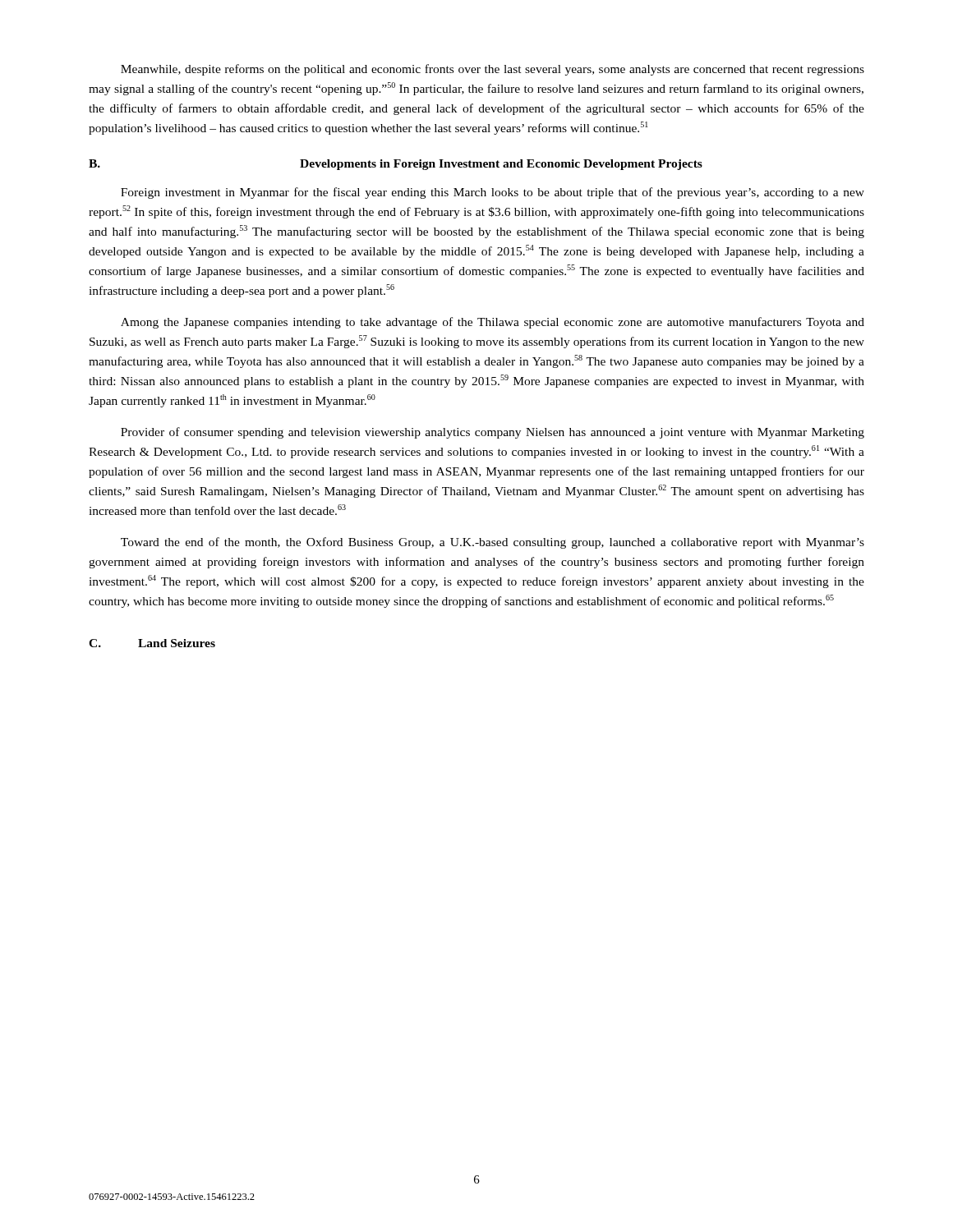Select the element starting "B. Developments in Foreign Investment and Economic Development"
953x1232 pixels.
click(x=476, y=163)
